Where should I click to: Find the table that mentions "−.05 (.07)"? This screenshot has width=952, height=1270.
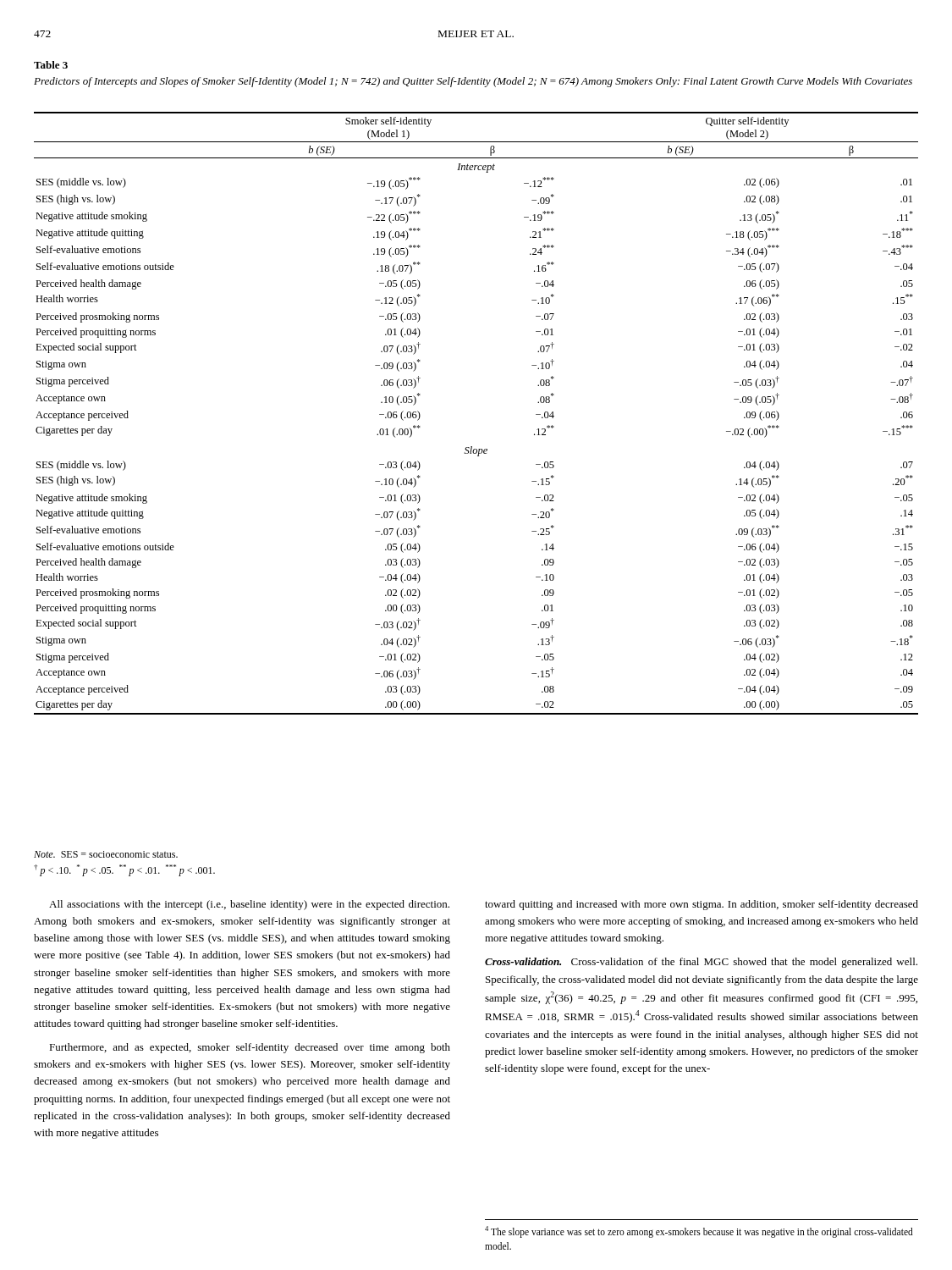coord(476,413)
